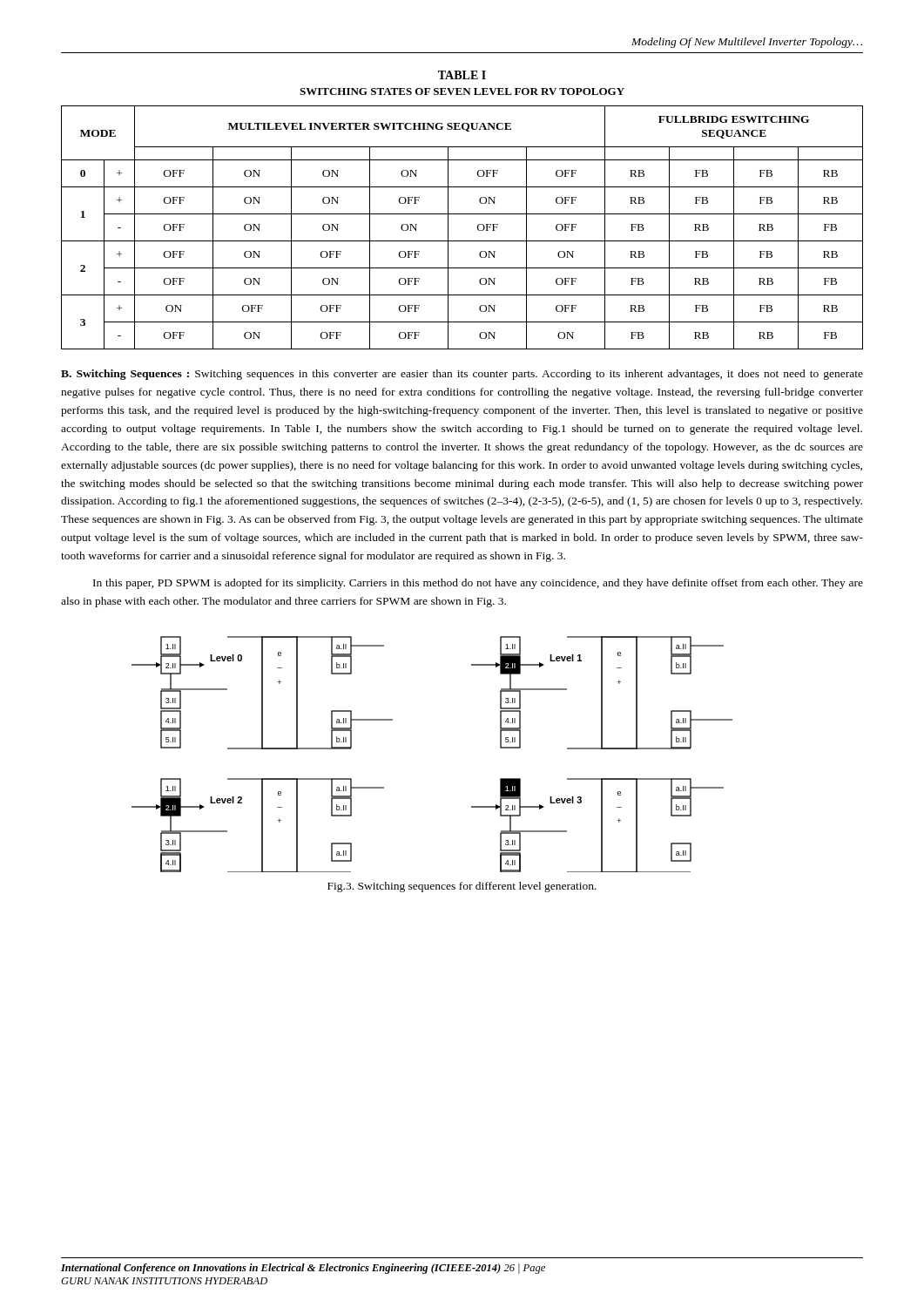Find the table that mentions "FULLBRIDG ESWITCHING SEQUANCE"
This screenshot has height=1307, width=924.
pos(462,227)
